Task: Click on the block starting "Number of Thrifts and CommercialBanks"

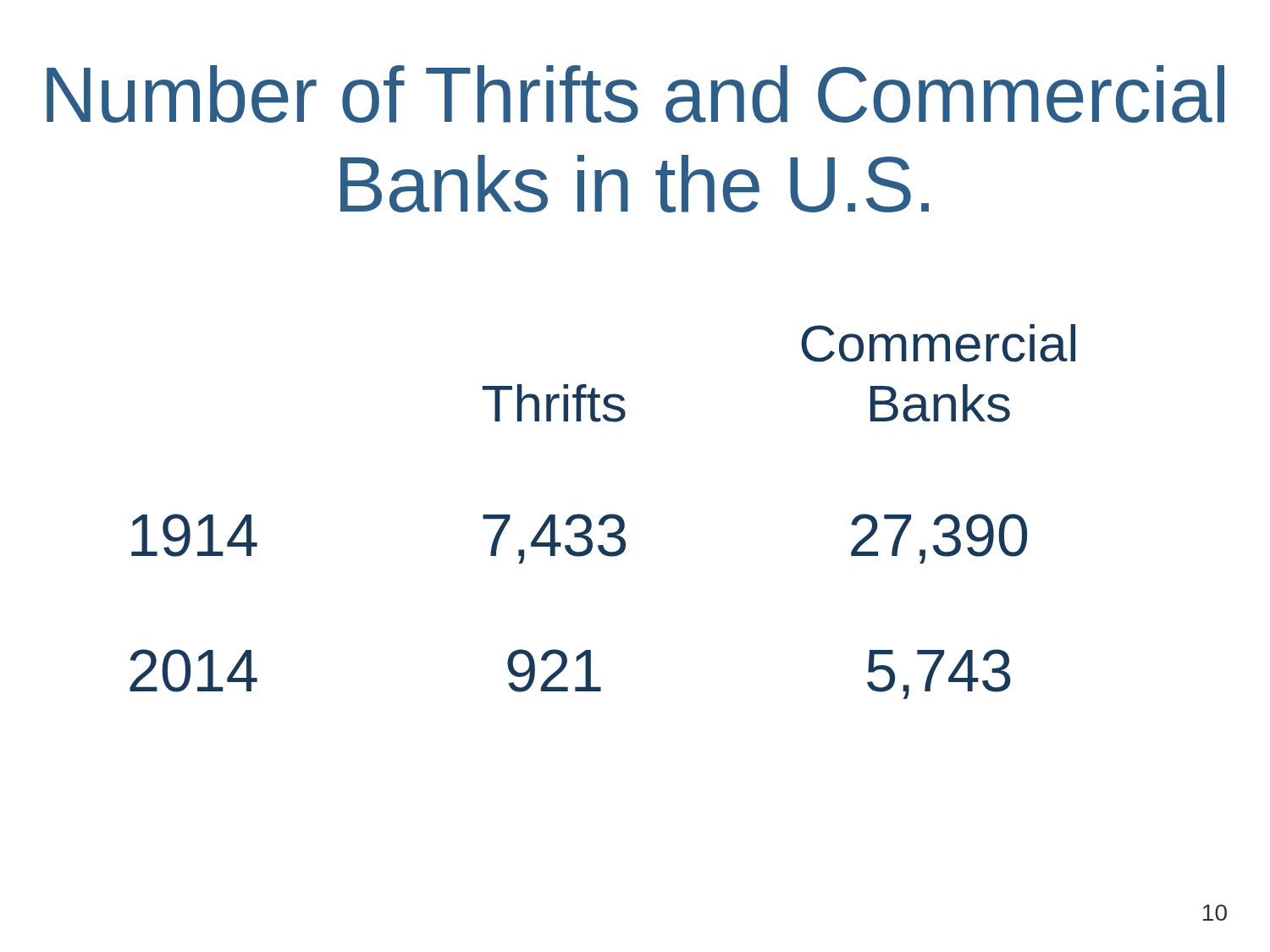Action: pos(635,140)
